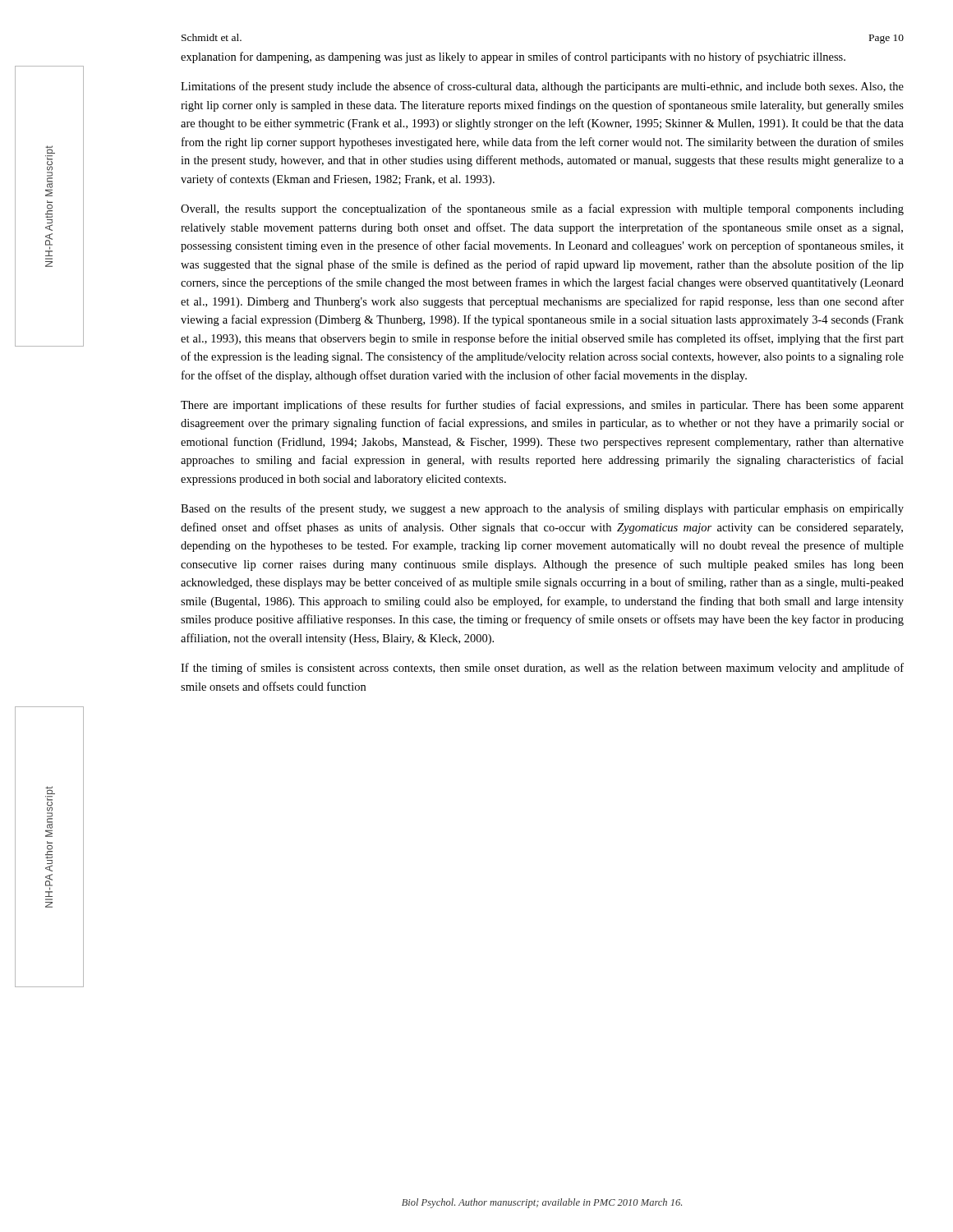Locate the text block that reads "explanation for dampening,"
953x1232 pixels.
click(513, 57)
